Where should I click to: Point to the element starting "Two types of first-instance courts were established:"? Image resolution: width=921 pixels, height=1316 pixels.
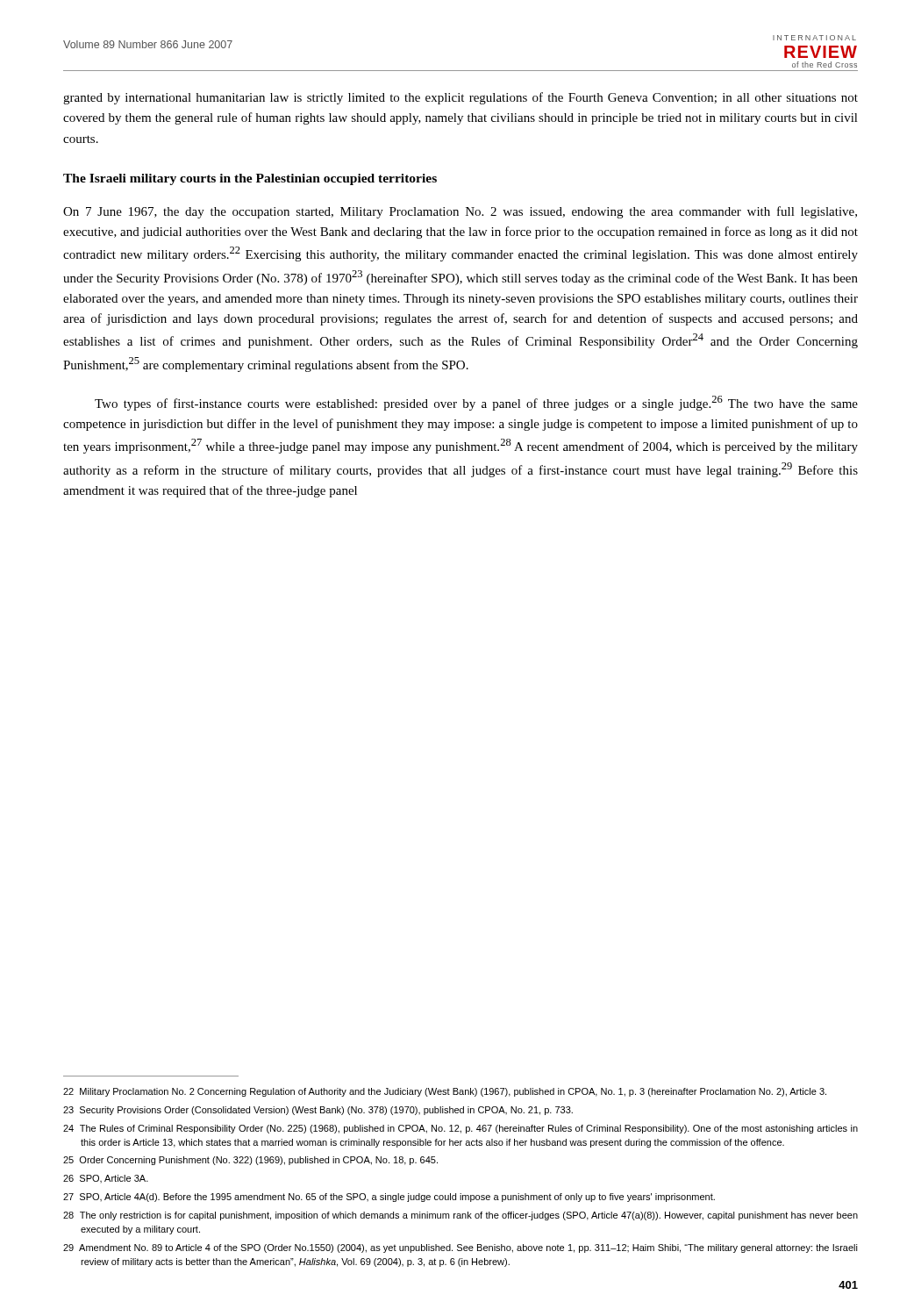point(460,445)
